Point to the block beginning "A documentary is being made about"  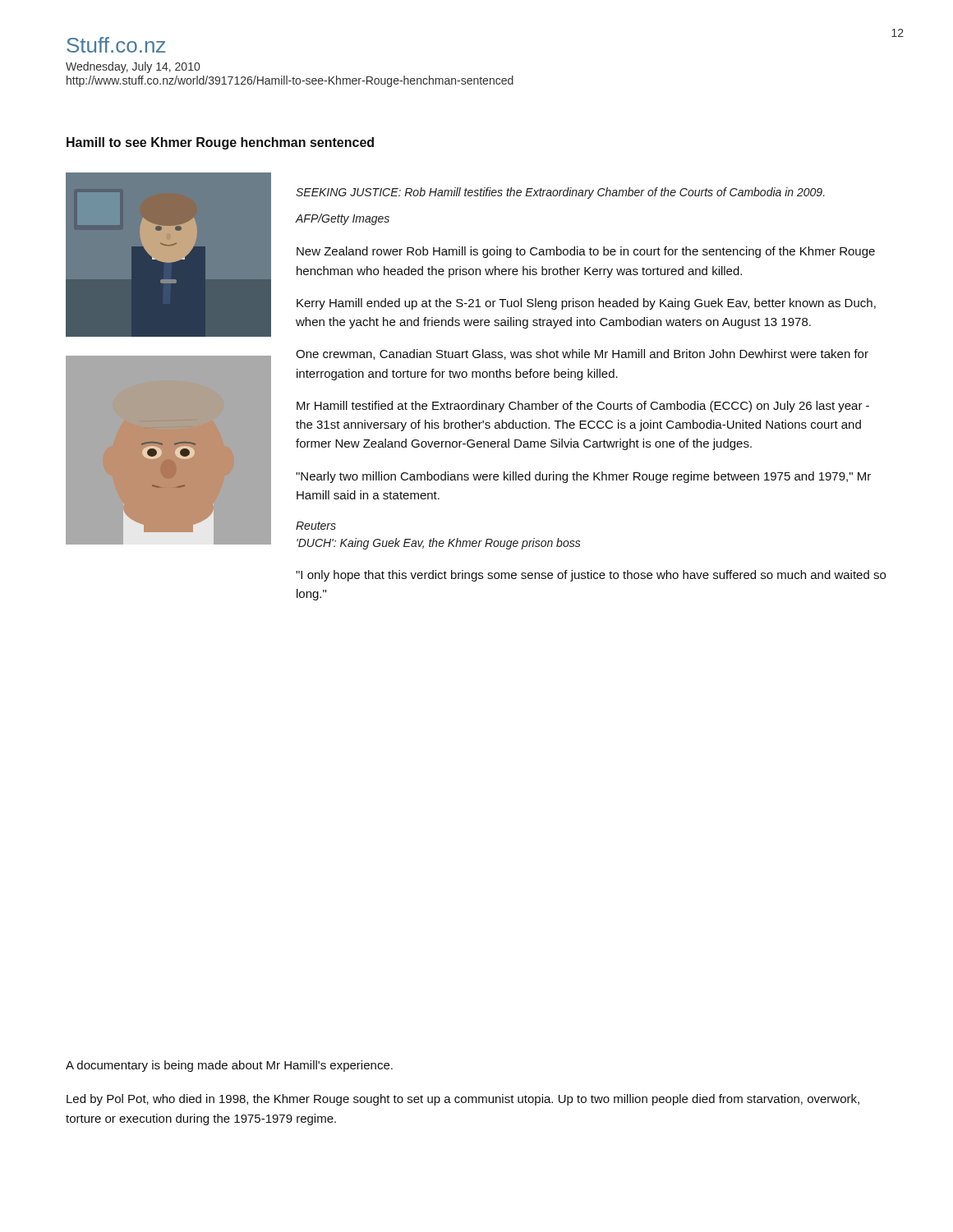[x=229, y=1066]
